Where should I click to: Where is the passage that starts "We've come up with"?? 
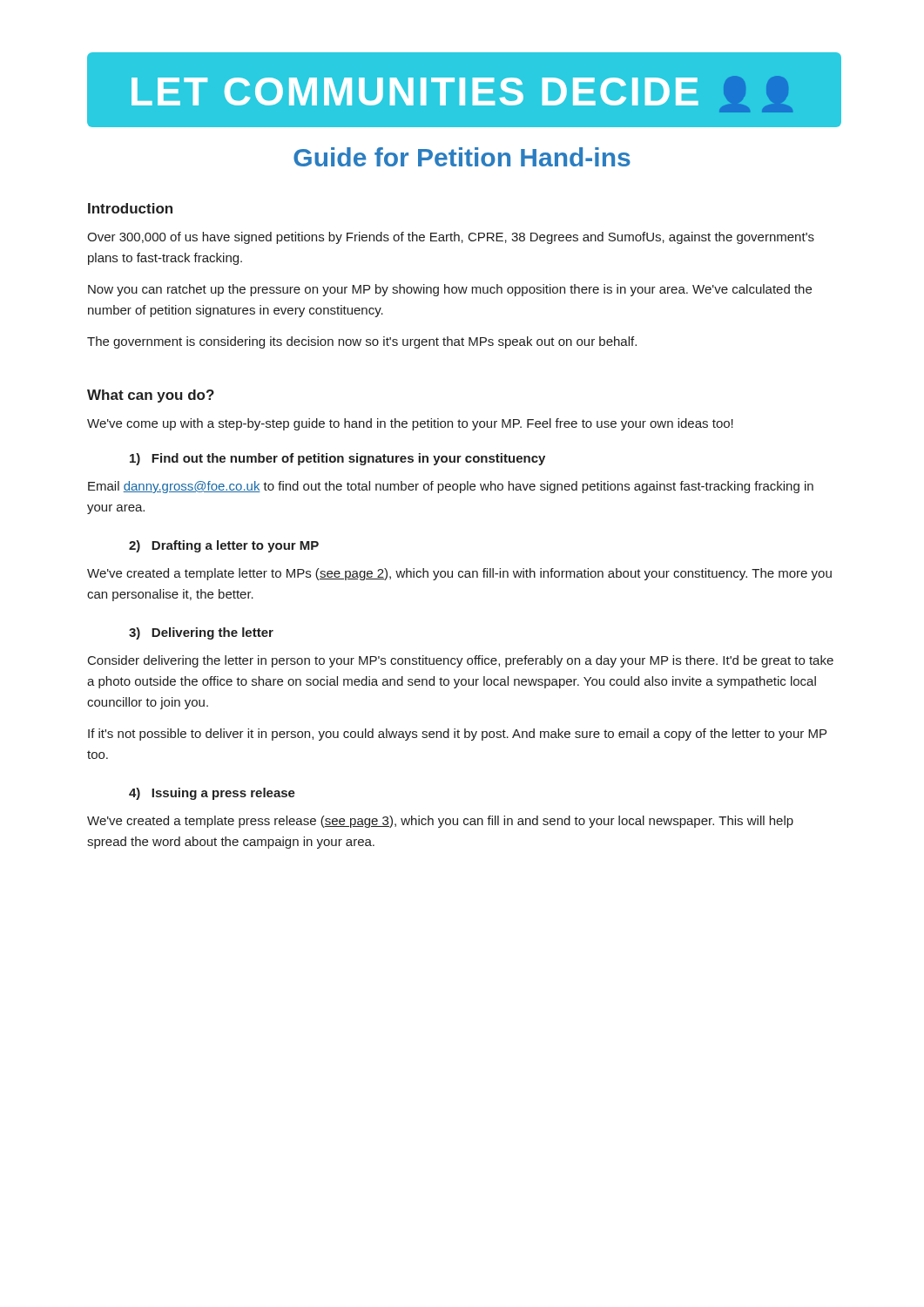tap(411, 423)
